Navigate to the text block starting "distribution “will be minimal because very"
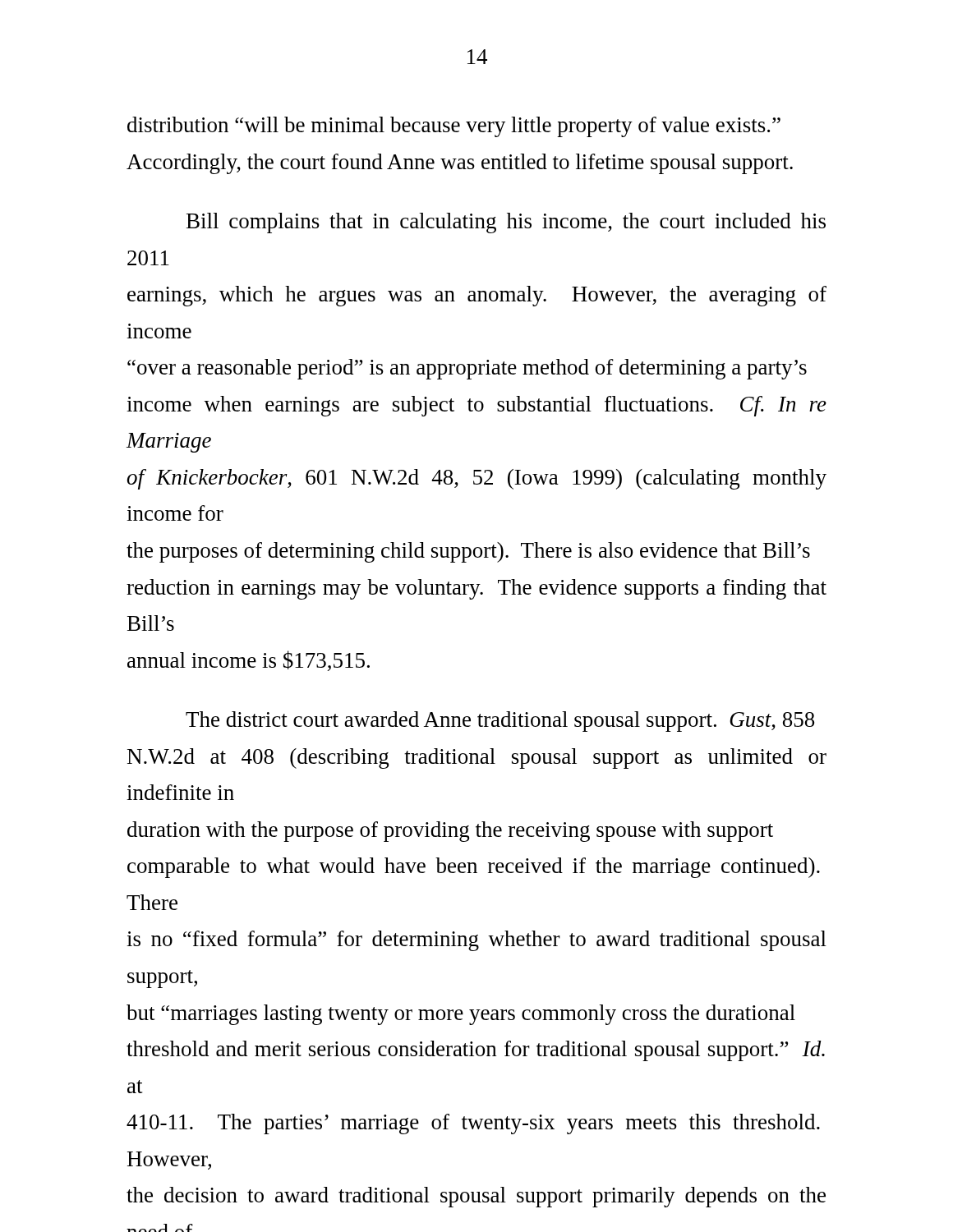 476,143
